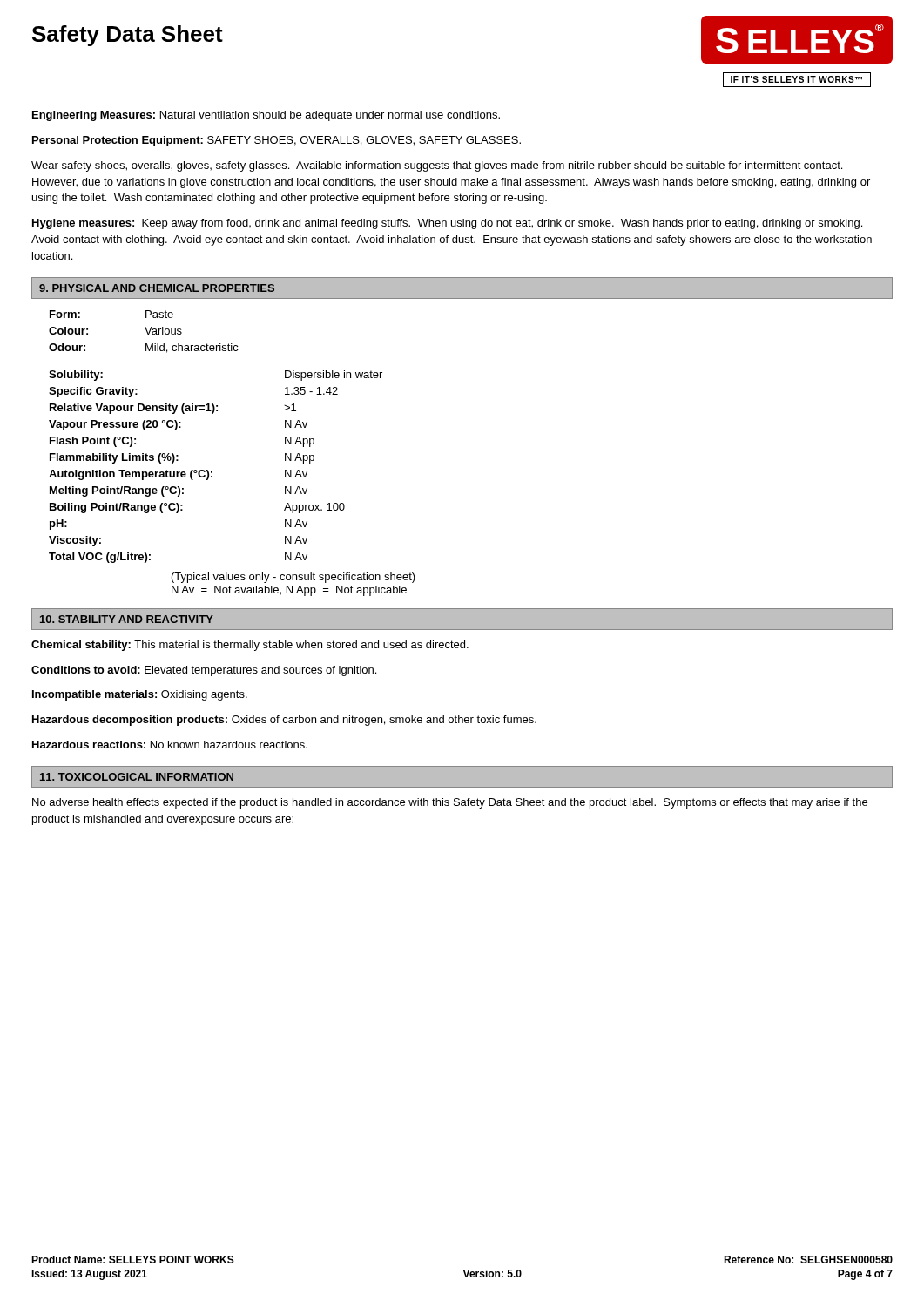Locate the text block containing "Wear safety shoes, overalls, gloves, safety glasses. Available"
This screenshot has height=1307, width=924.
click(451, 181)
